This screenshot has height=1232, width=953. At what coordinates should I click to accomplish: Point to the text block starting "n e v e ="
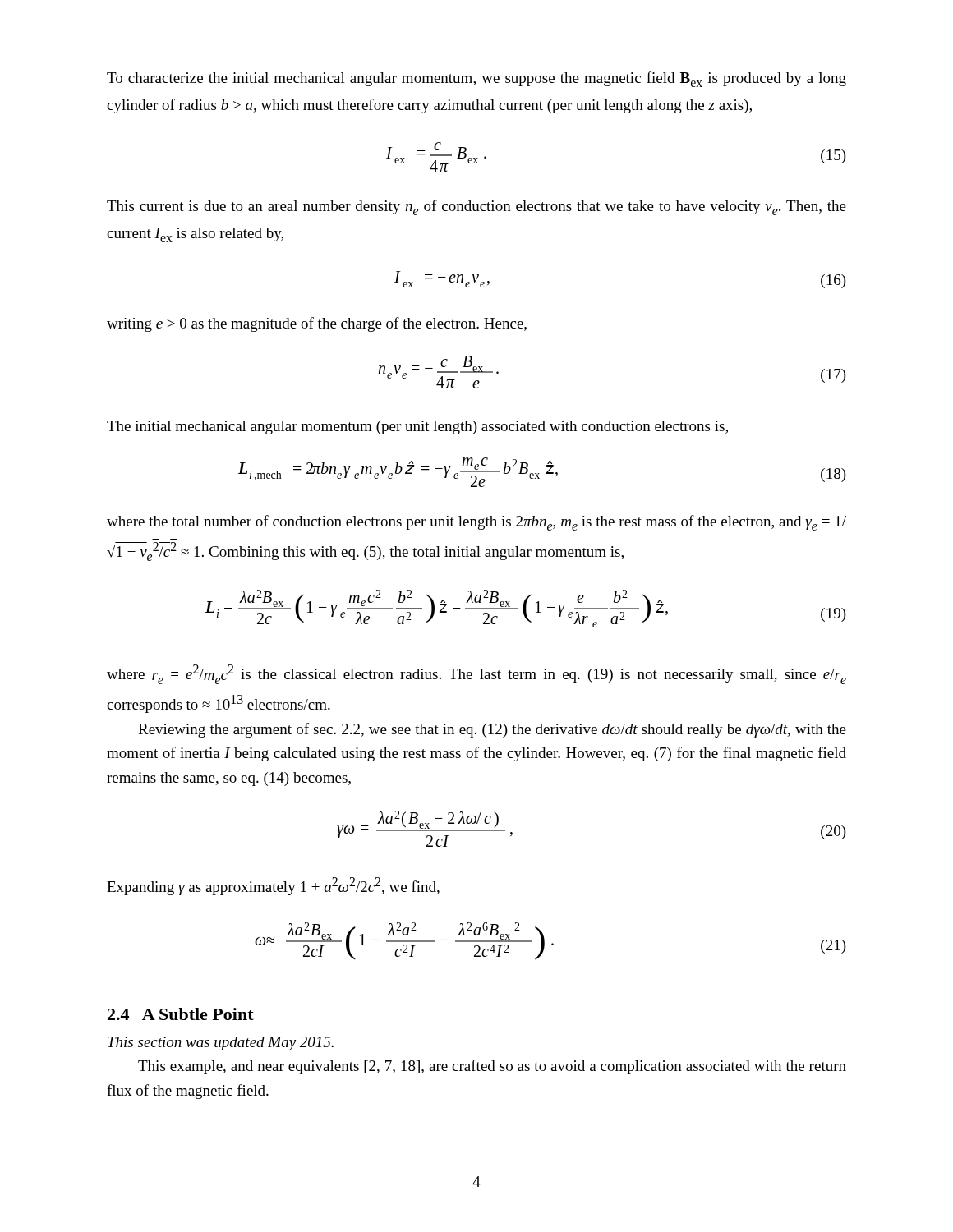pyautogui.click(x=476, y=375)
